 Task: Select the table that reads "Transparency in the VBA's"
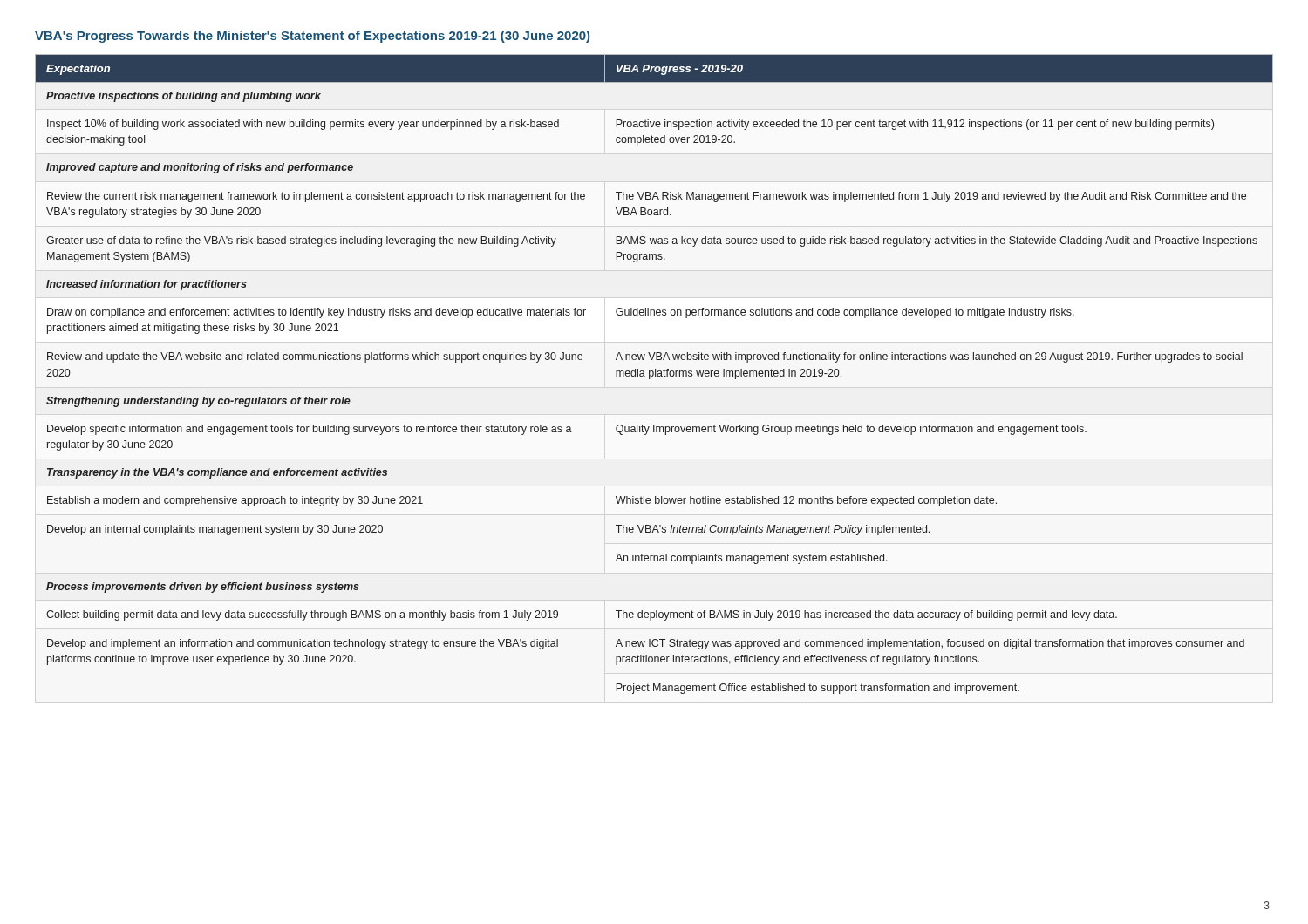654,378
